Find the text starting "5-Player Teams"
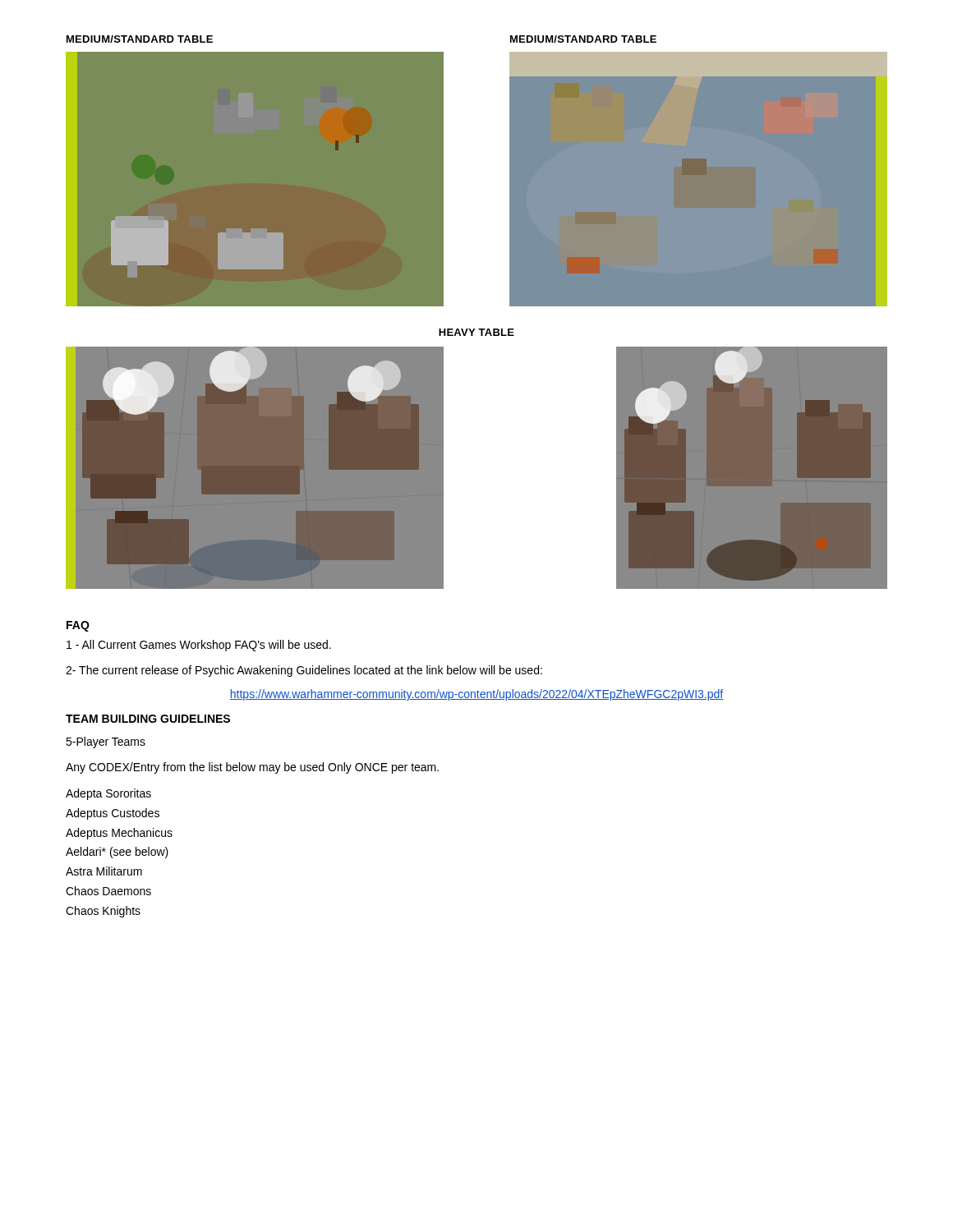Image resolution: width=953 pixels, height=1232 pixels. coord(106,742)
